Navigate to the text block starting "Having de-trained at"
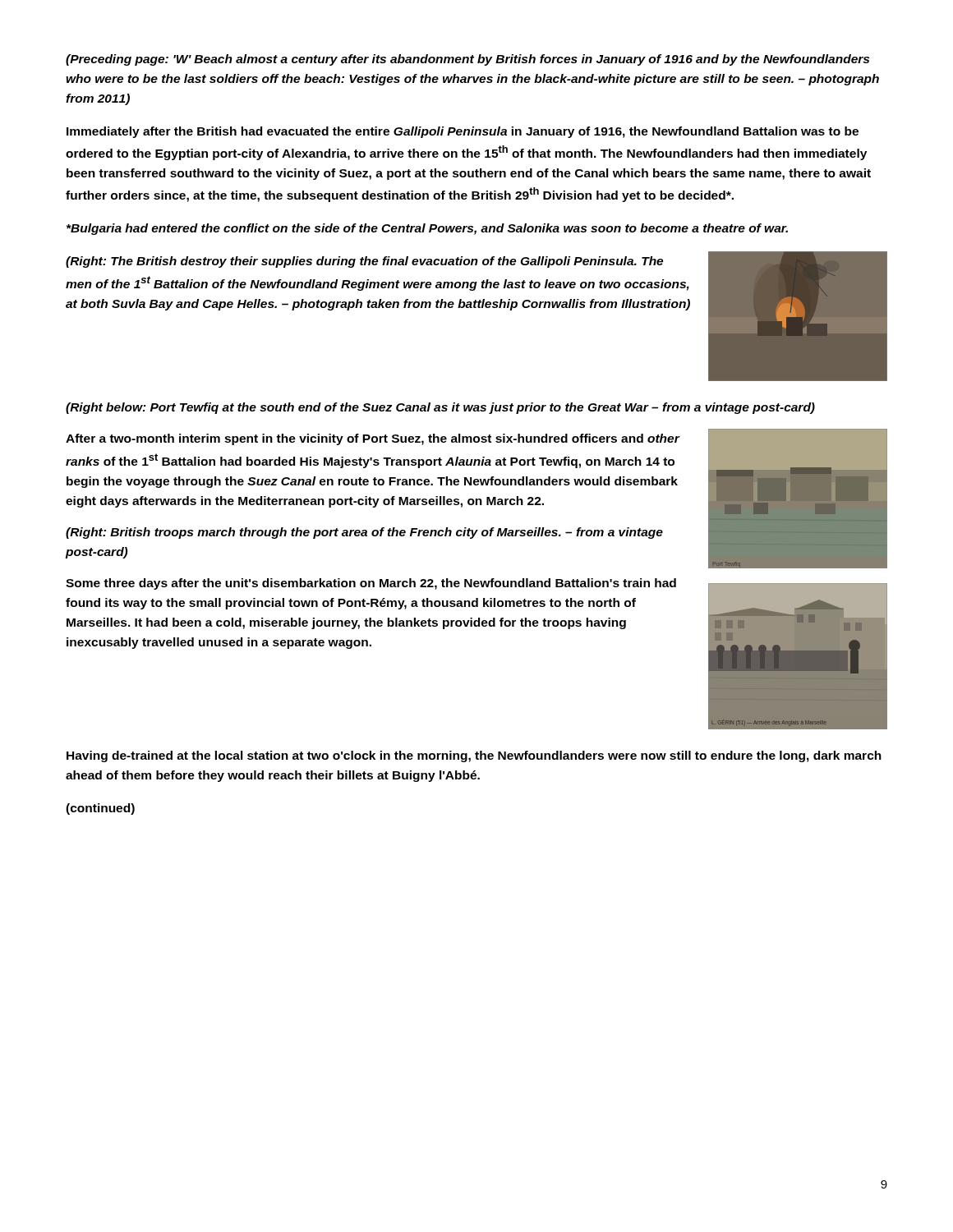This screenshot has width=953, height=1232. point(474,765)
